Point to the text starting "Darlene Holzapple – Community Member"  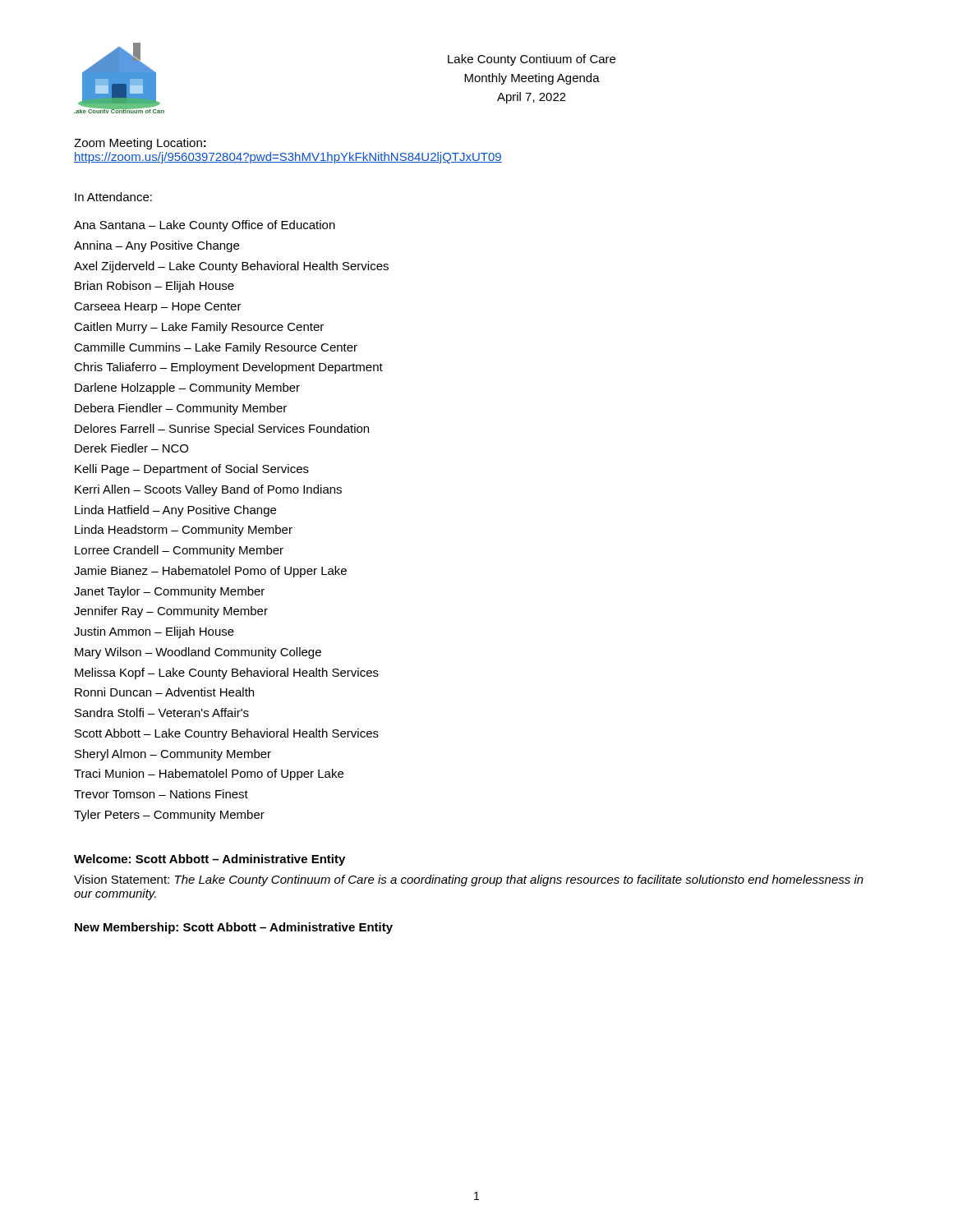187,387
